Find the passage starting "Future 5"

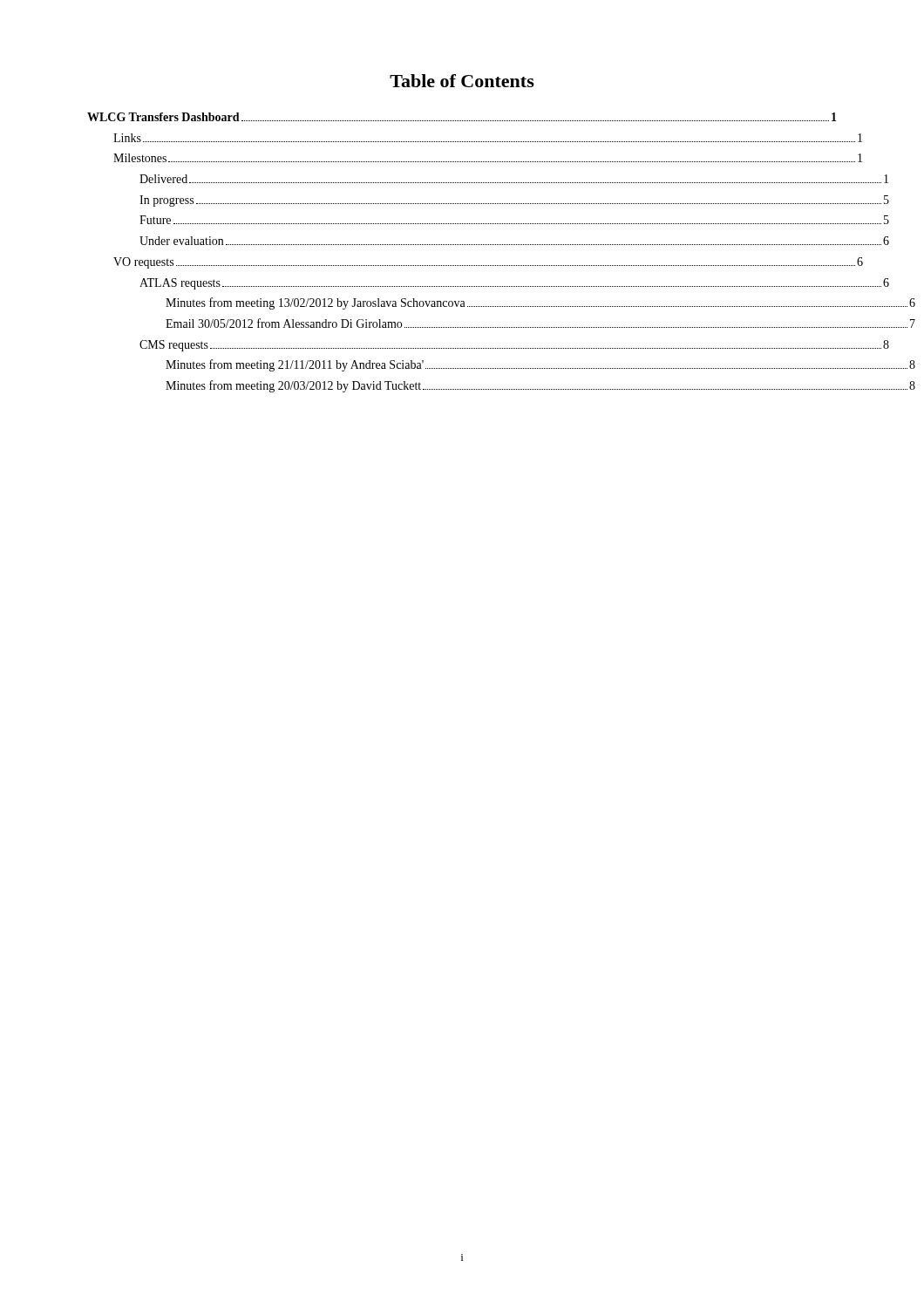514,221
